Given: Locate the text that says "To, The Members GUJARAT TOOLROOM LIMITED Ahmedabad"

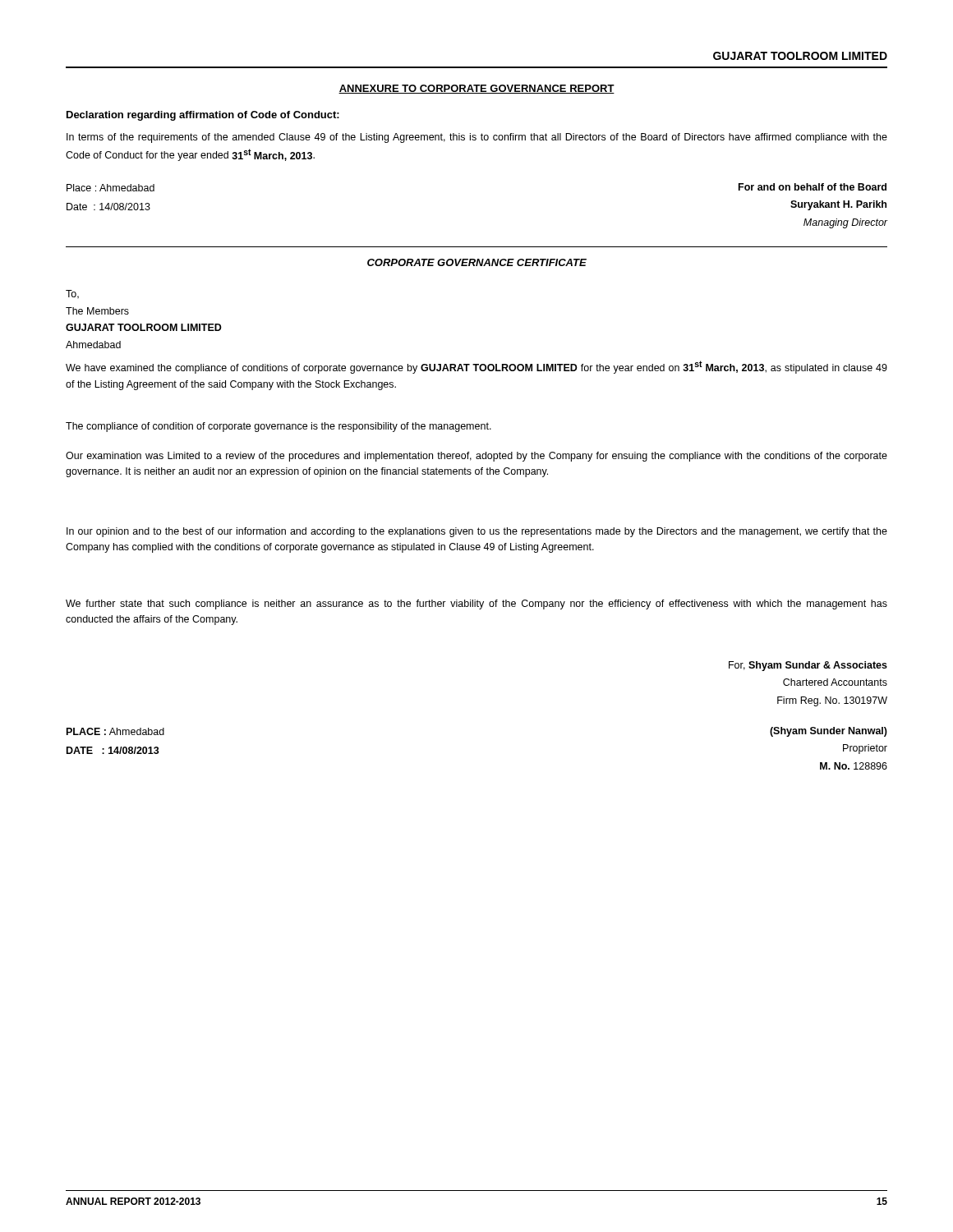Looking at the screenshot, I should (x=144, y=319).
